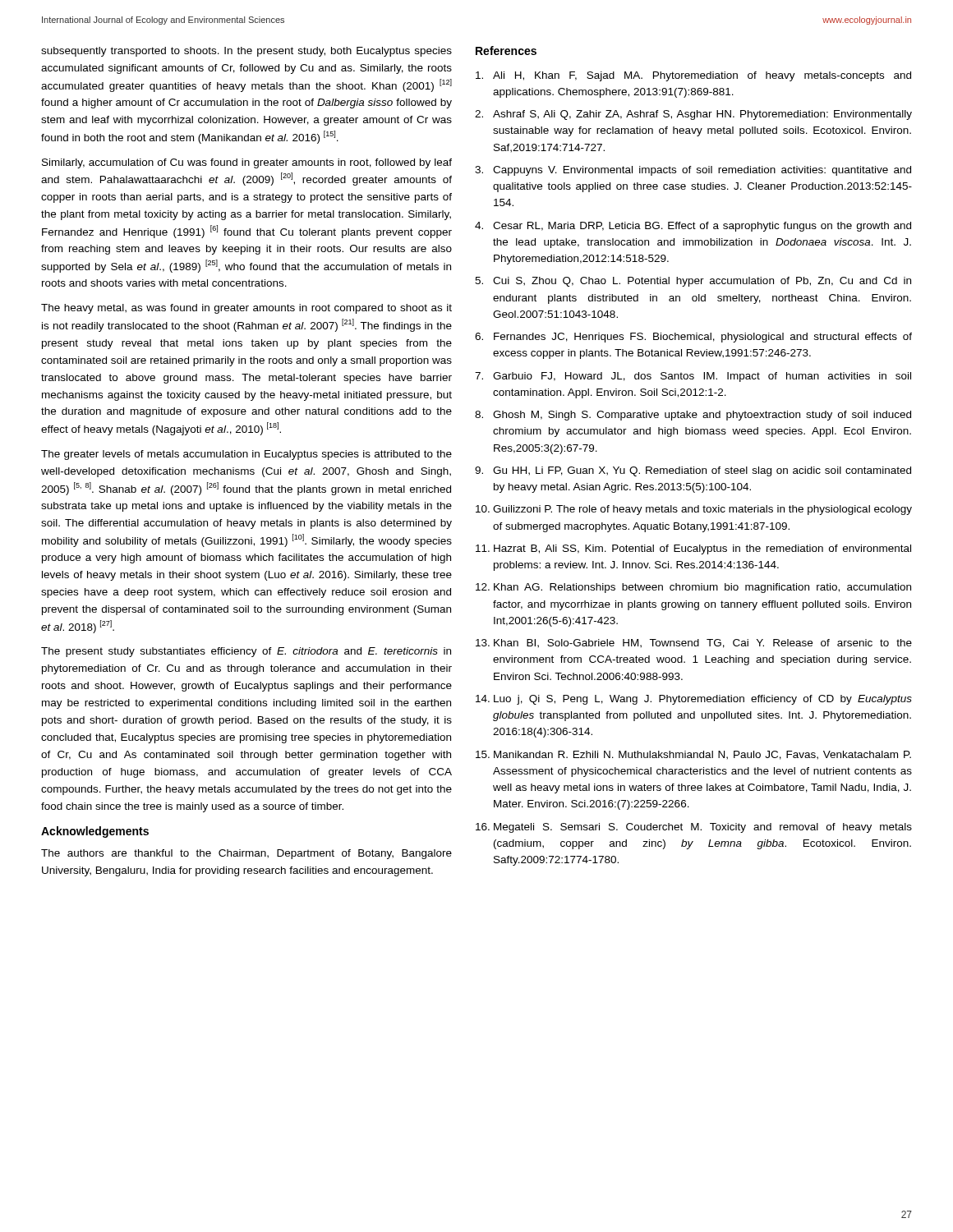Image resolution: width=953 pixels, height=1232 pixels.
Task: Click on the text block with the text "Similarly, accumulation of"
Action: pyautogui.click(x=246, y=223)
